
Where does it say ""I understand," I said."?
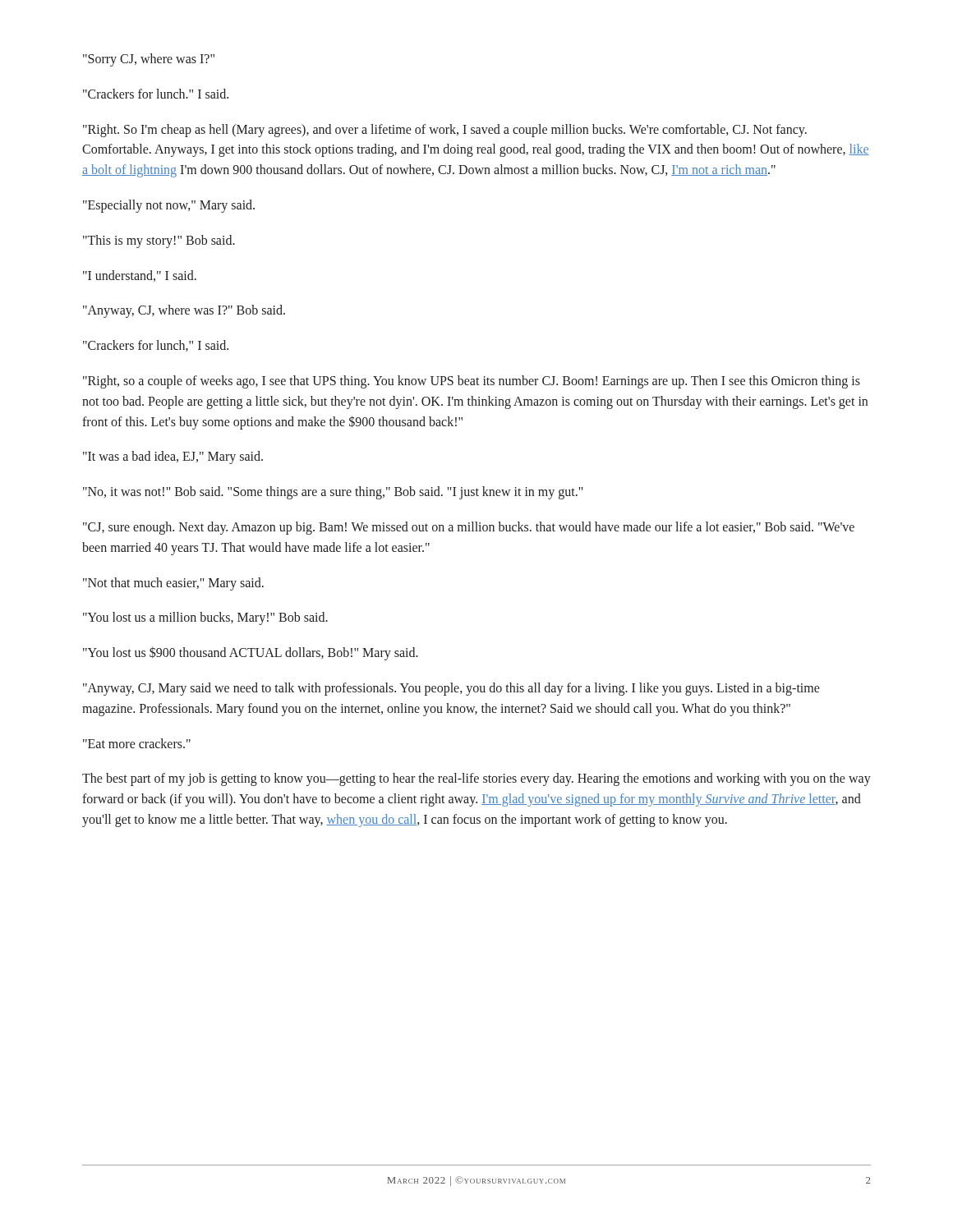point(140,276)
